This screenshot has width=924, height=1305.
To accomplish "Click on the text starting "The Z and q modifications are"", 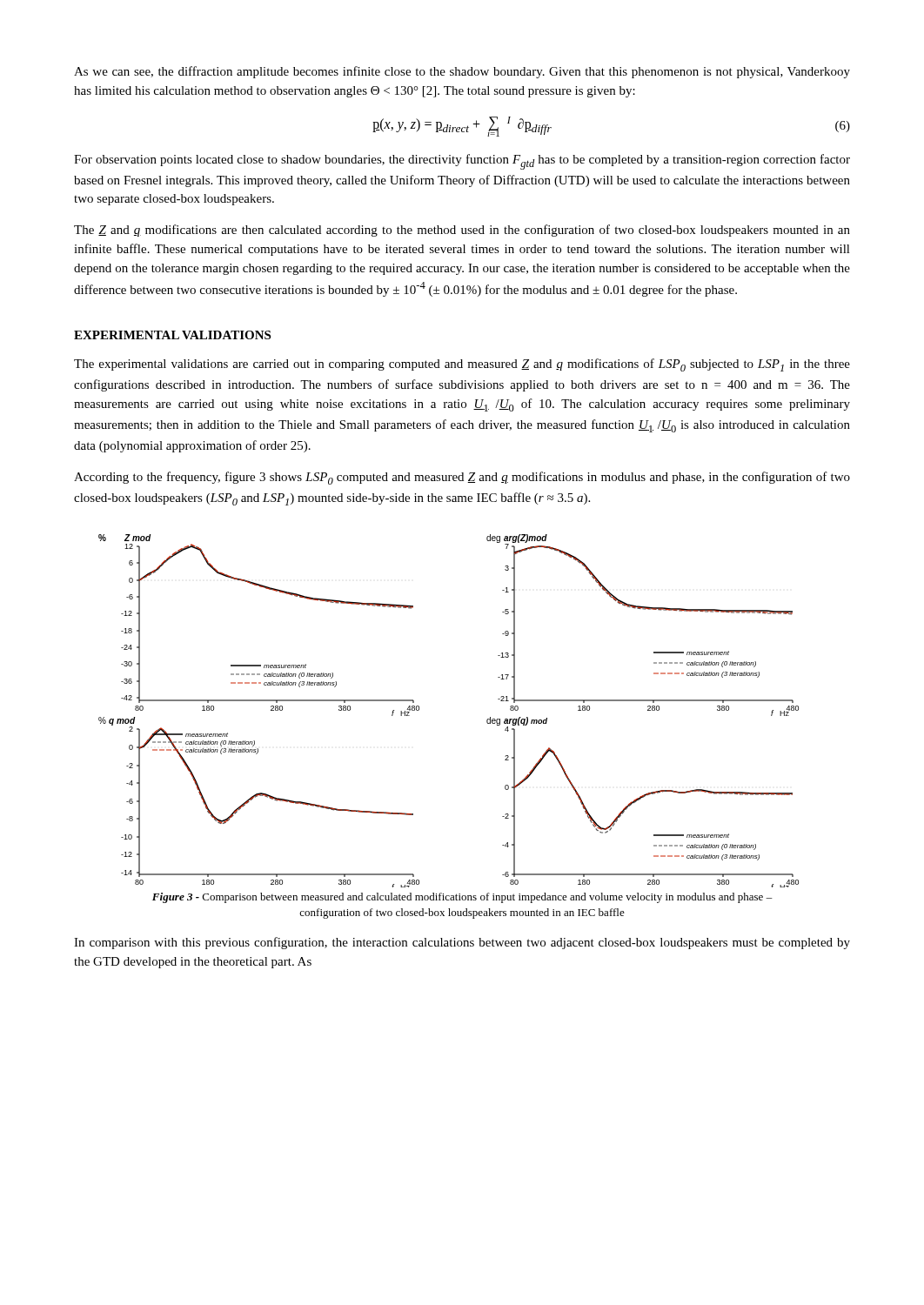I will [462, 260].
